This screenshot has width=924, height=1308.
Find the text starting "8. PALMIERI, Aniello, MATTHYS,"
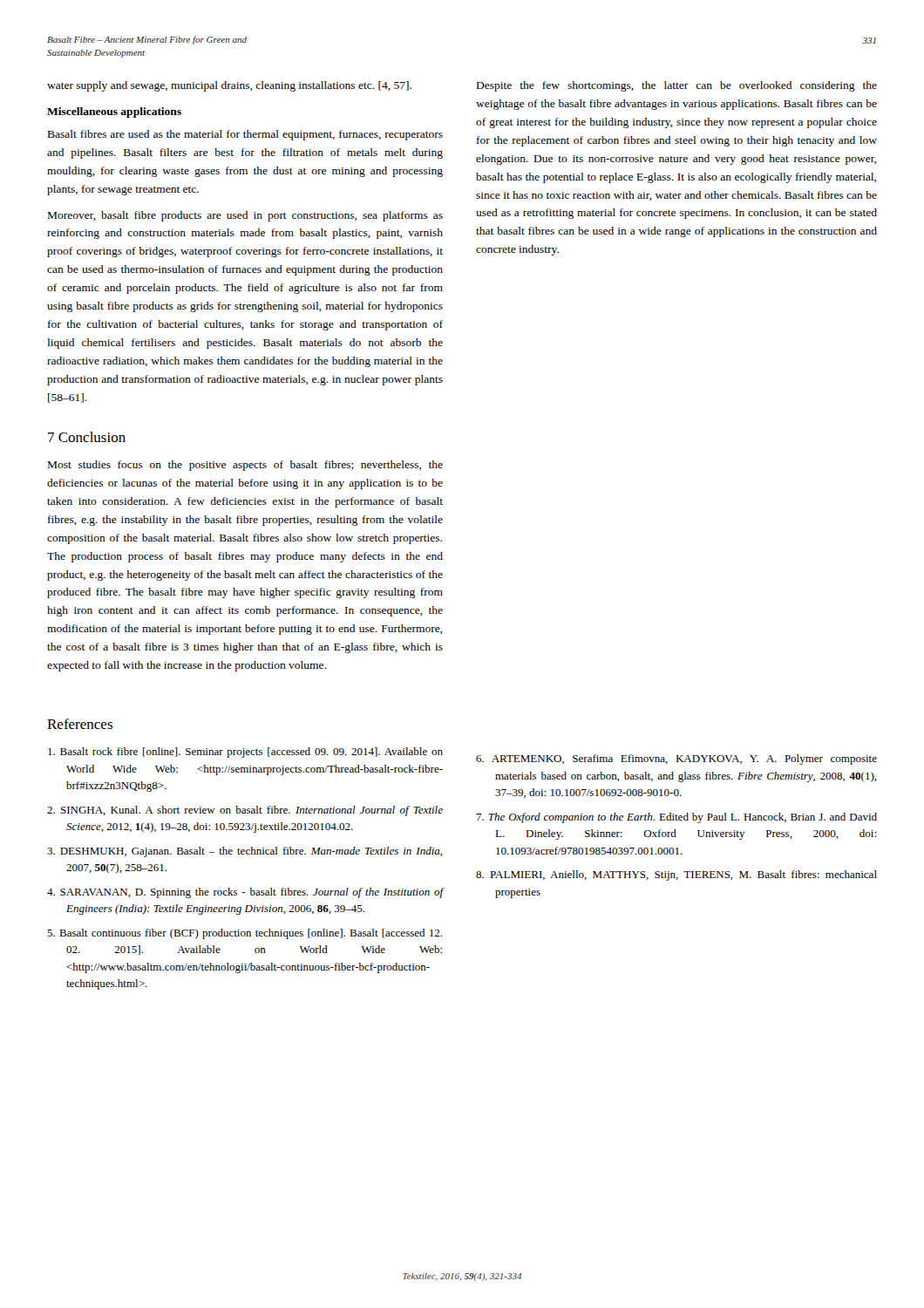(676, 883)
